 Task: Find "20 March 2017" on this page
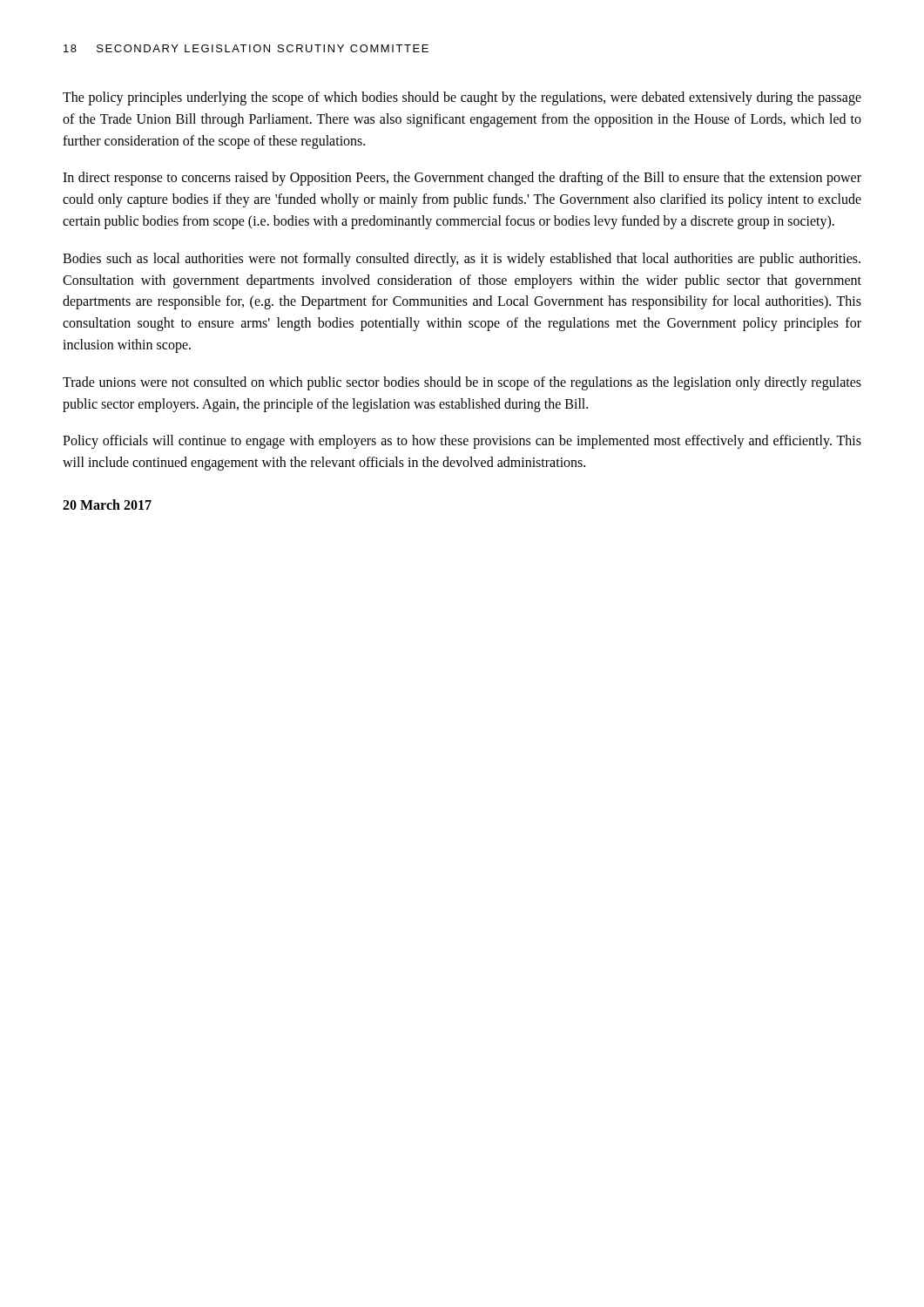coord(107,505)
